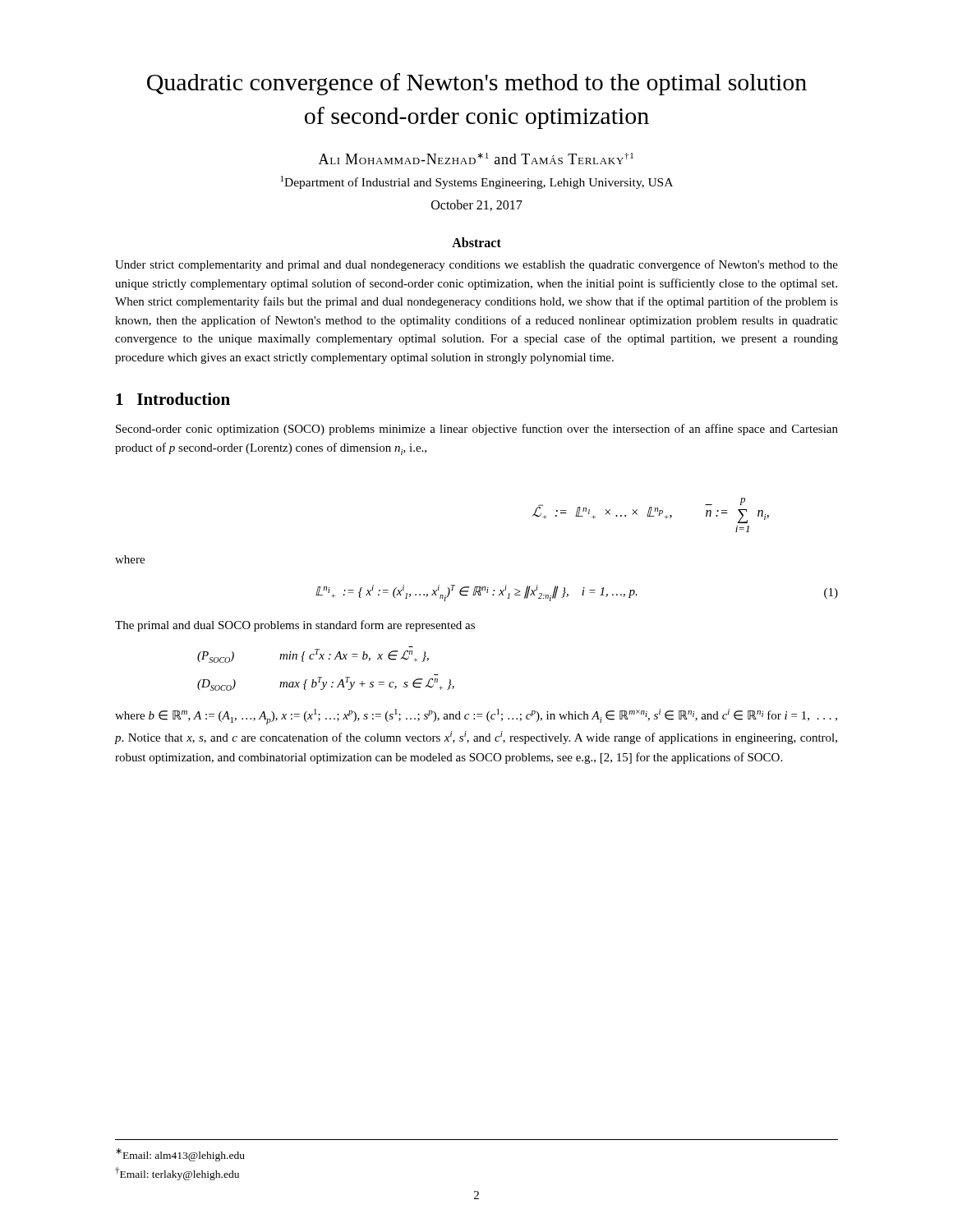
Task: Click the passage that begins "Second-order conic optimization (SOCO) problems minimize"
Action: tap(476, 440)
